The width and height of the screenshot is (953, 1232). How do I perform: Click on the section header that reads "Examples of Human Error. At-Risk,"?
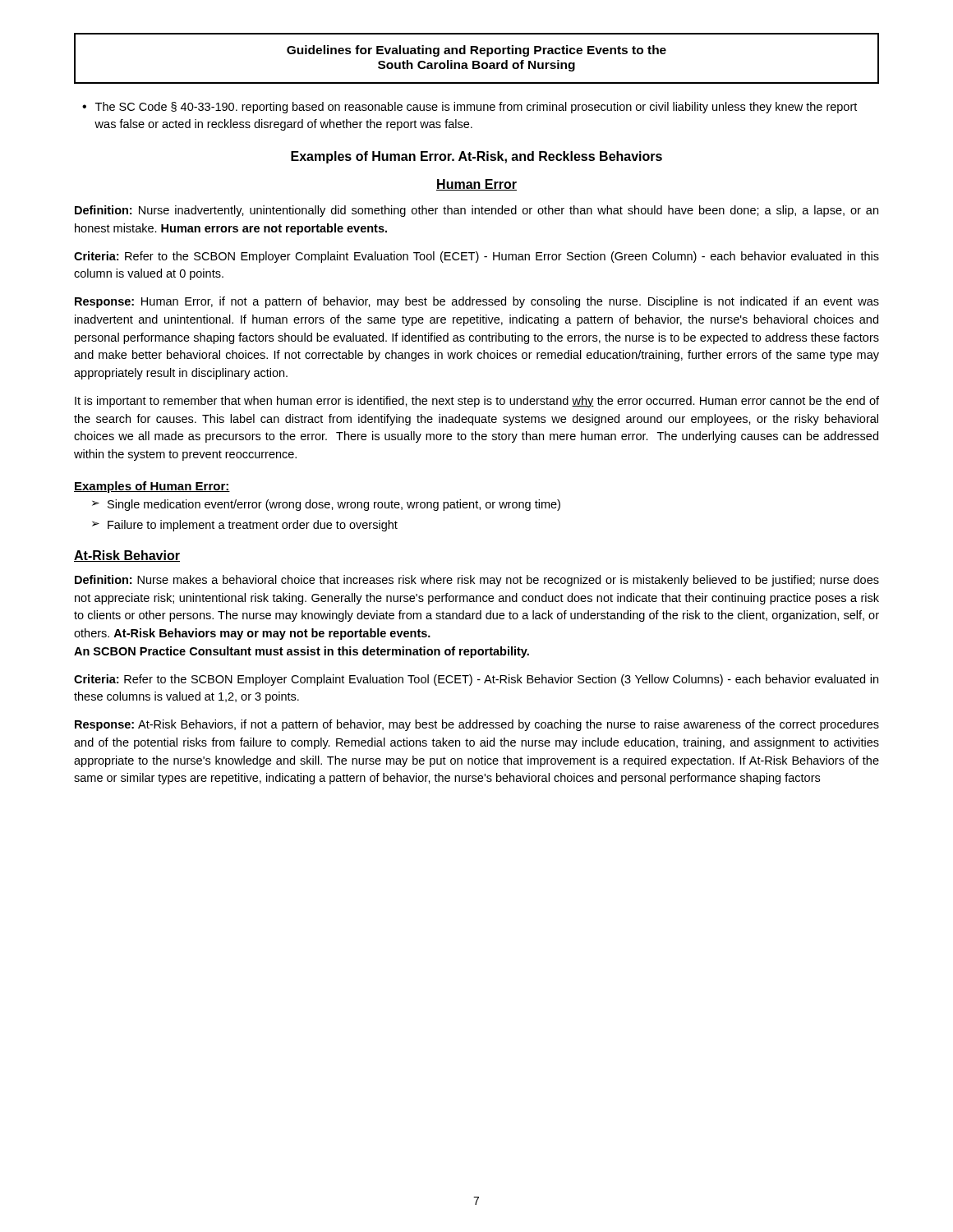476,157
